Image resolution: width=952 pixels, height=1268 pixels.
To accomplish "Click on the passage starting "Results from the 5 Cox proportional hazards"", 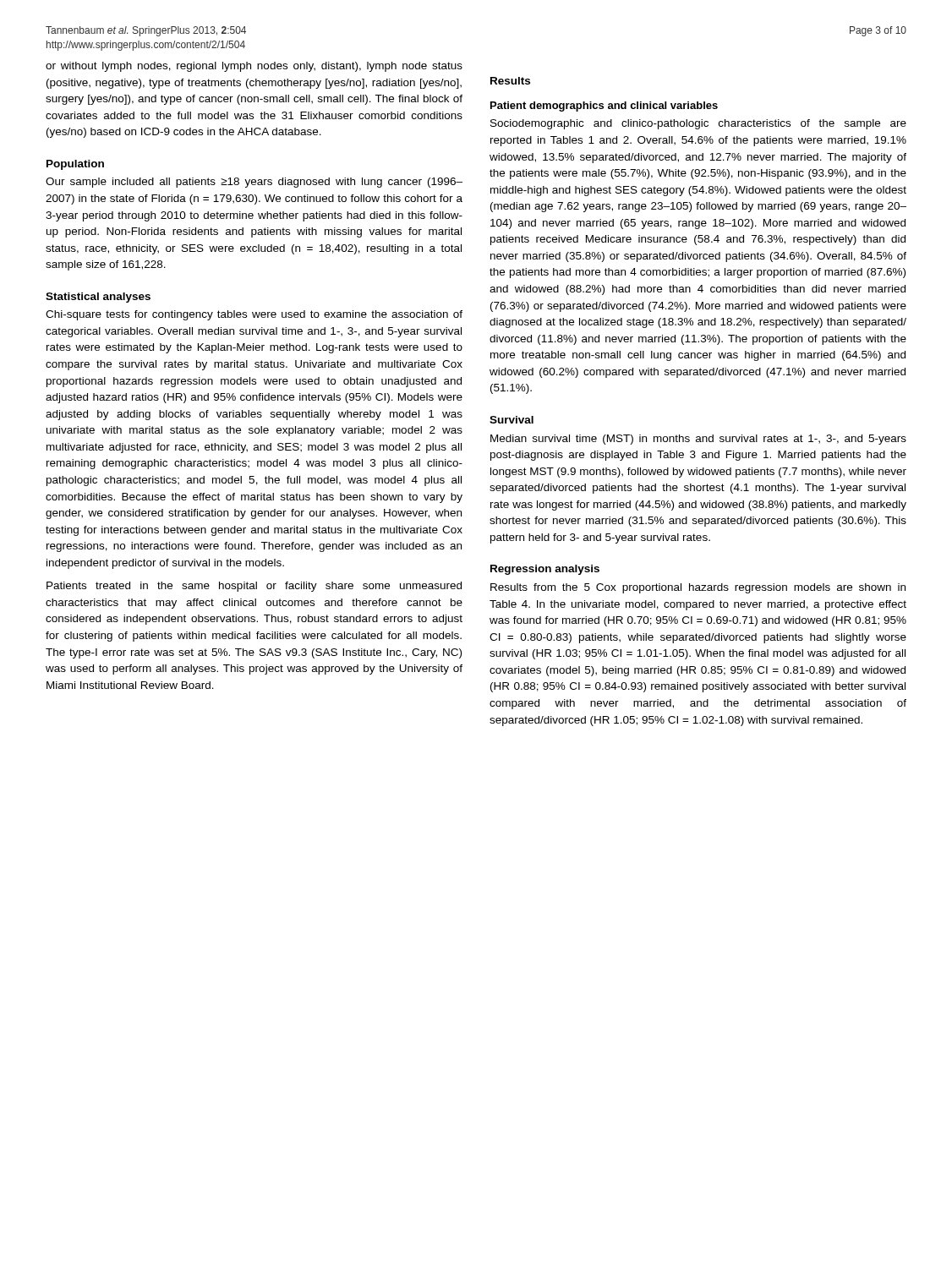I will click(698, 654).
